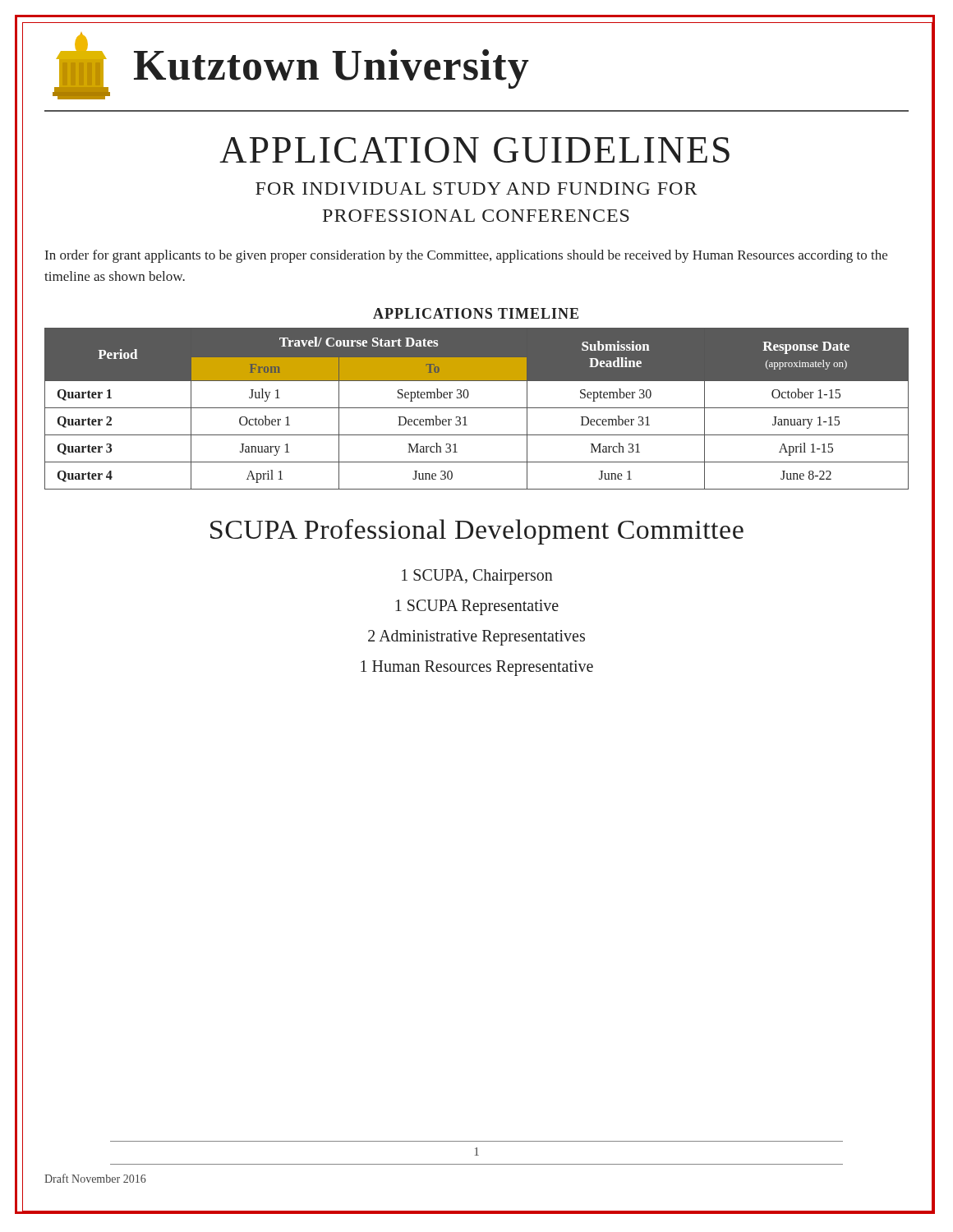953x1232 pixels.
Task: Find the text starting "1 SCUPA, Chairperson"
Action: click(x=476, y=575)
